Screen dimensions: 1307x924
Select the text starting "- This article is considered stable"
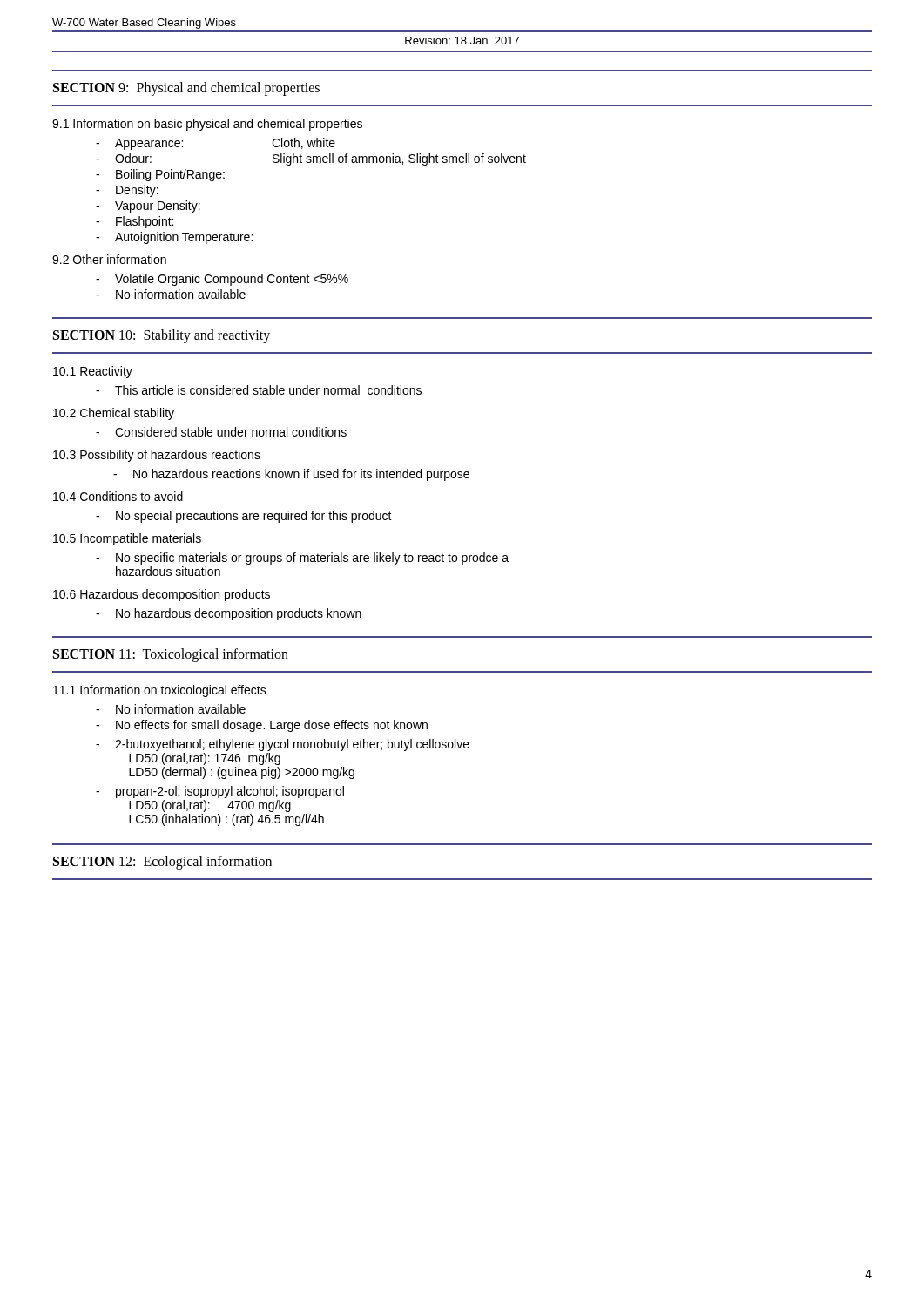[259, 390]
